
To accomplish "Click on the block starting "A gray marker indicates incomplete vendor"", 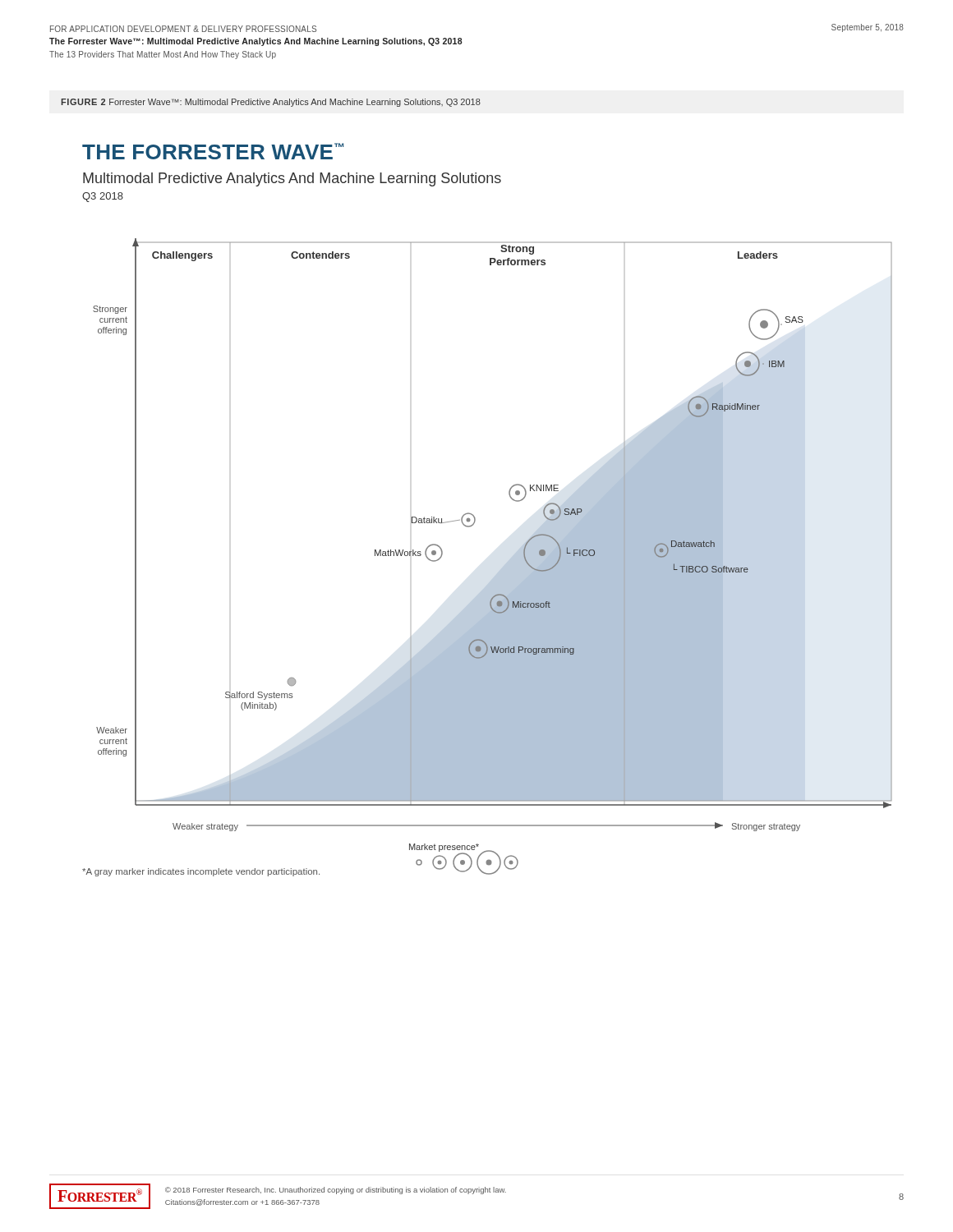I will coord(201,871).
